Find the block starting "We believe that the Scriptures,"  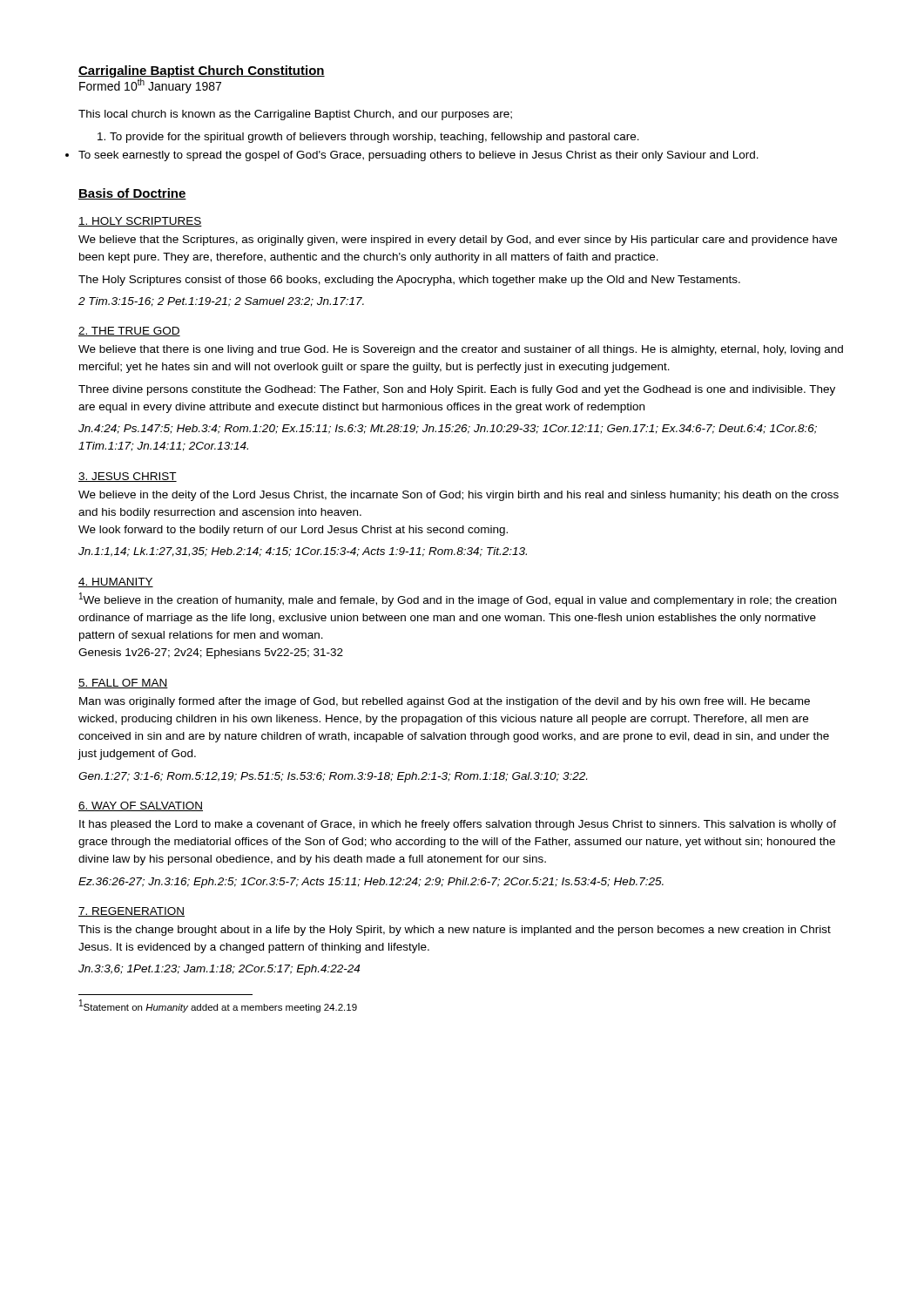coord(458,248)
